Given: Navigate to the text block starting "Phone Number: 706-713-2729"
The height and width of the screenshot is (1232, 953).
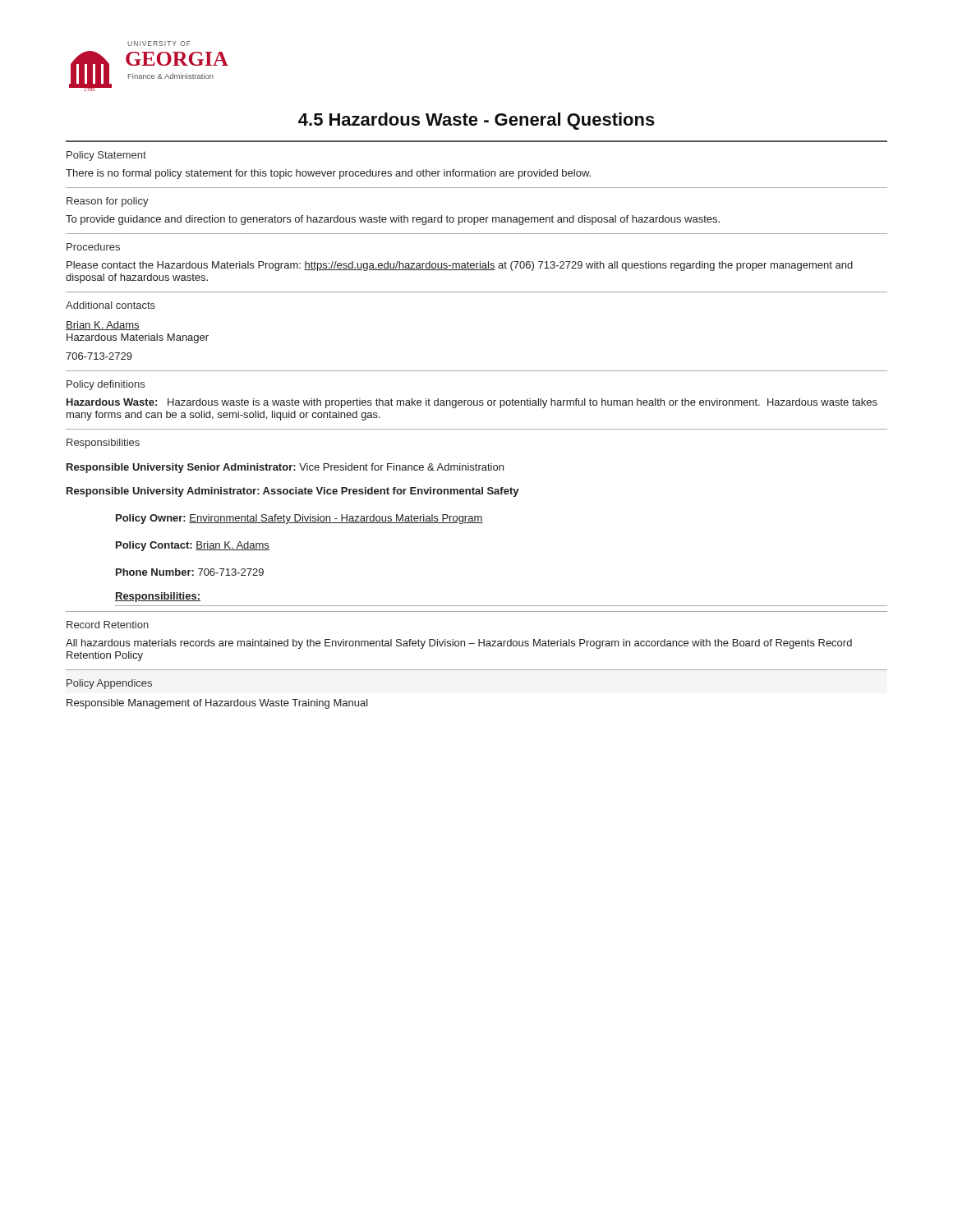Looking at the screenshot, I should (x=190, y=572).
